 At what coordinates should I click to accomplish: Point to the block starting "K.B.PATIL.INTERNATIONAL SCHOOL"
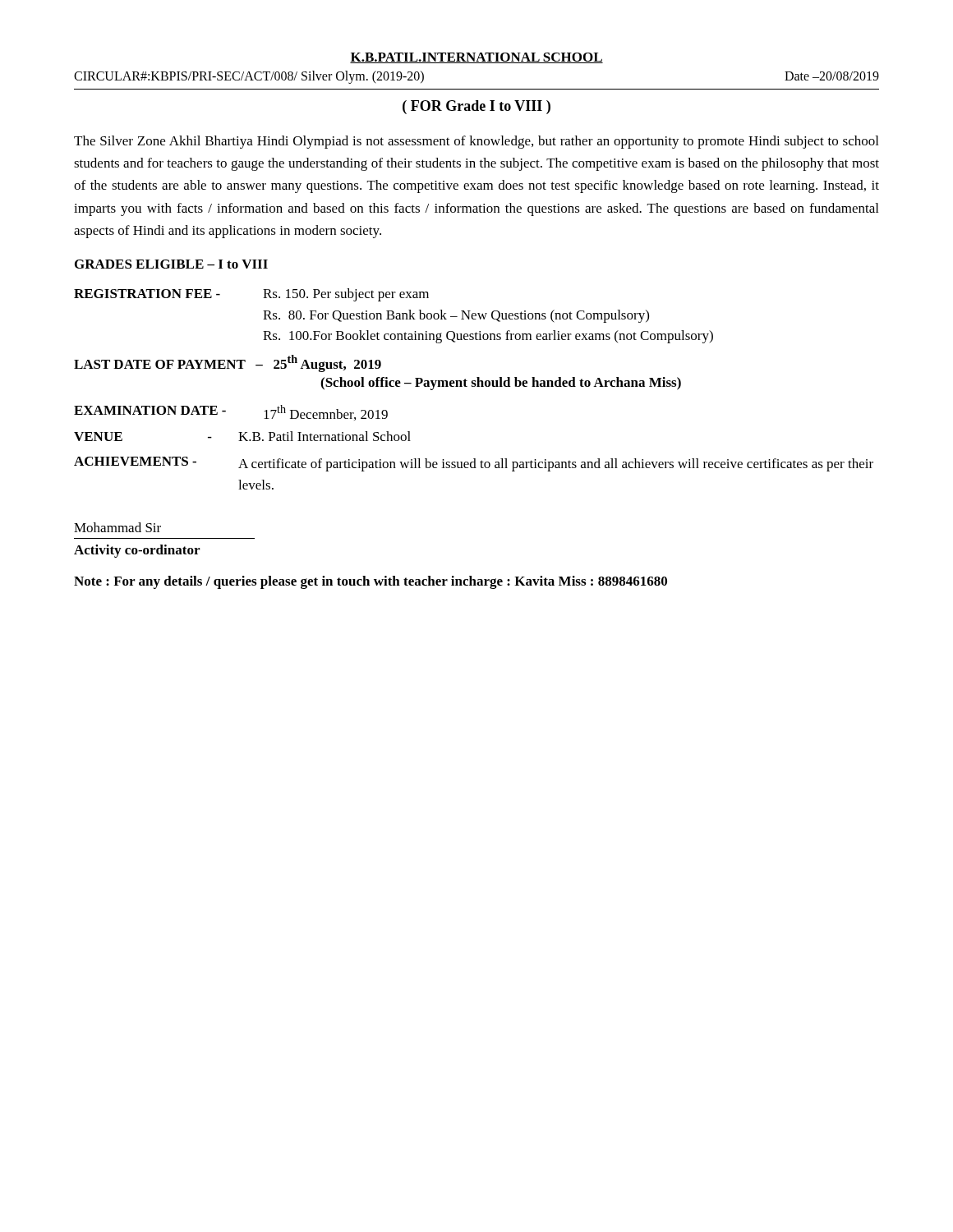tap(476, 57)
